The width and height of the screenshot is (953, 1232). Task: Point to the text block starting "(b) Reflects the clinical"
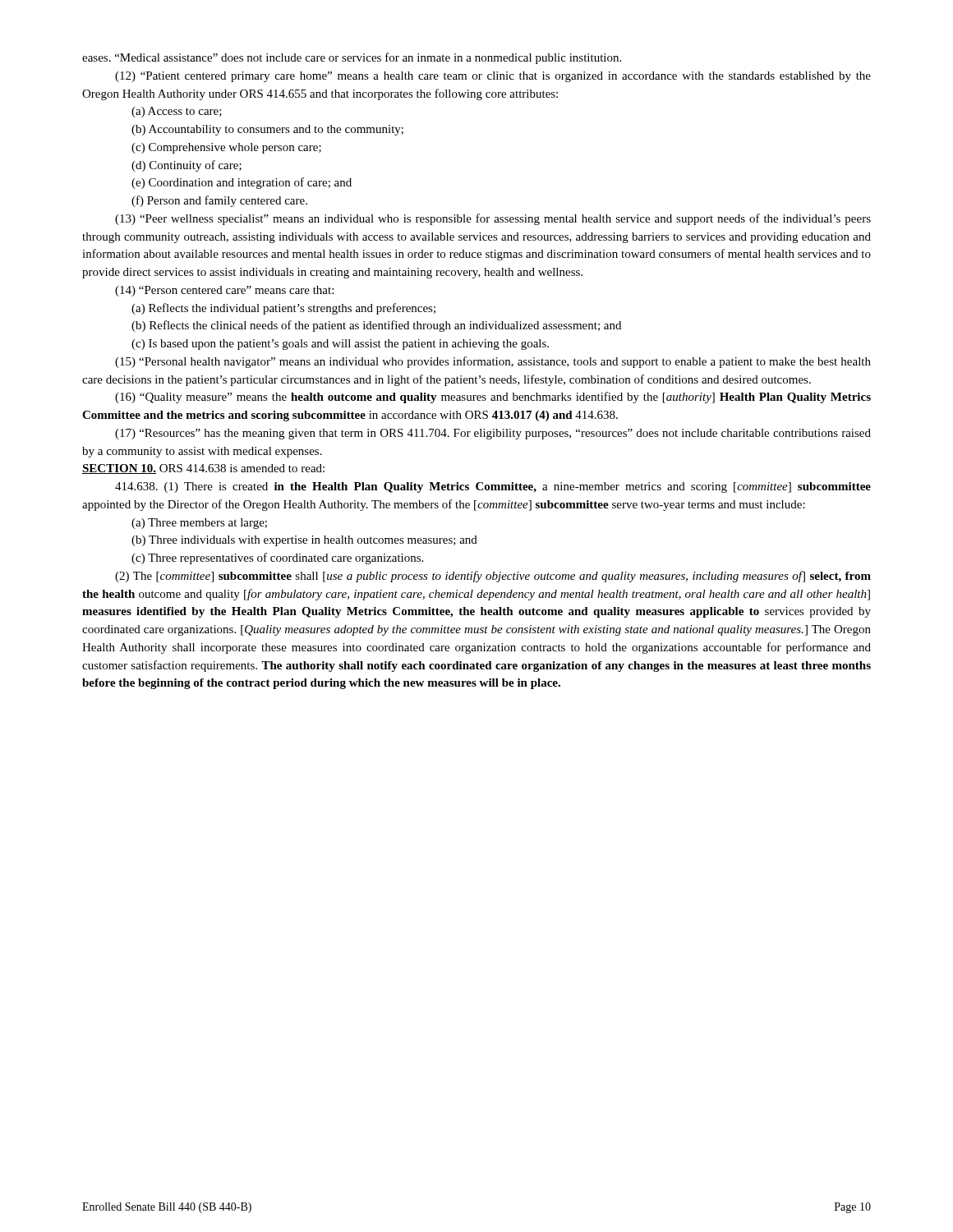click(x=501, y=326)
